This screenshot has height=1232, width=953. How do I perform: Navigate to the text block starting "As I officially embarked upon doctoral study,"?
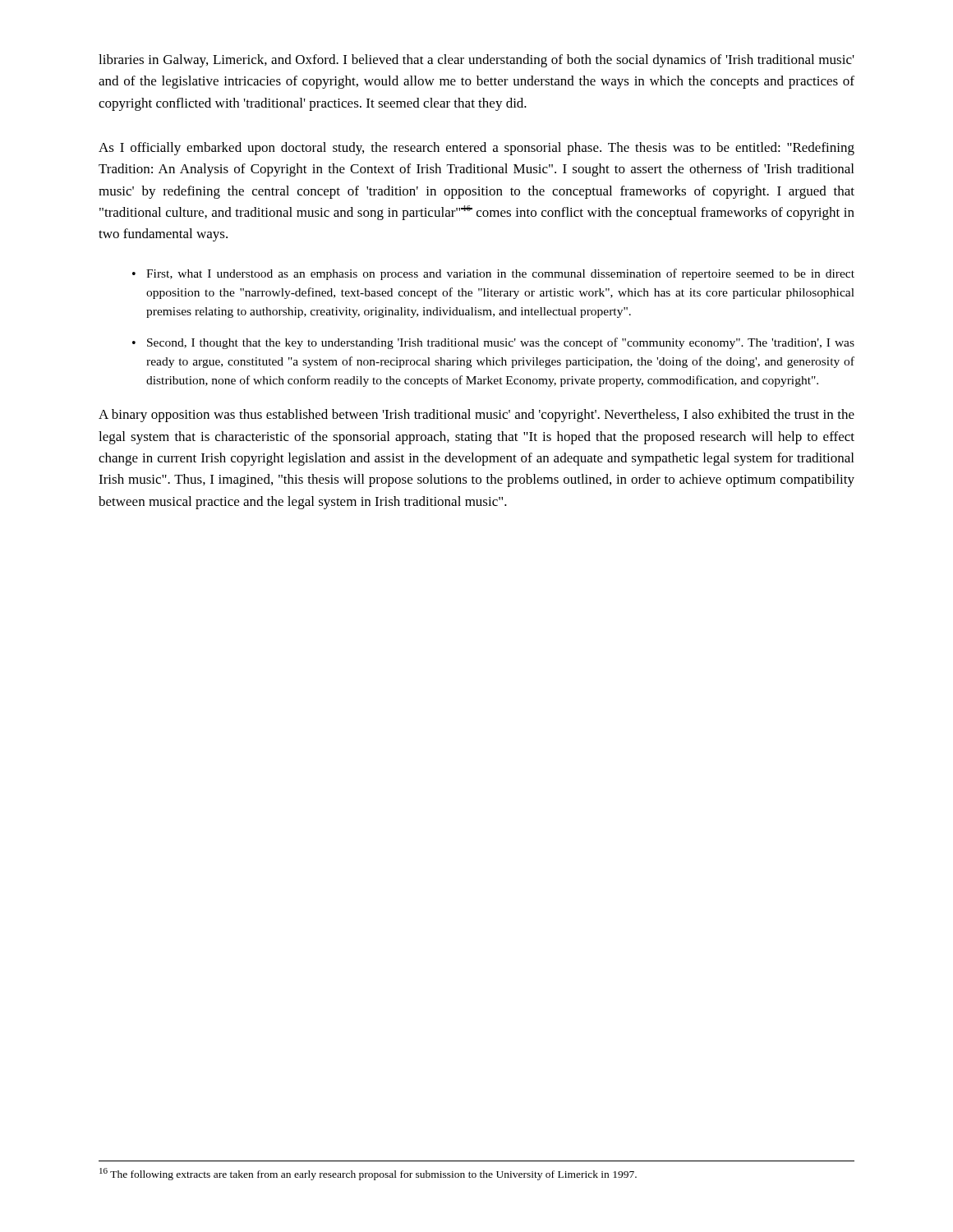tap(476, 191)
